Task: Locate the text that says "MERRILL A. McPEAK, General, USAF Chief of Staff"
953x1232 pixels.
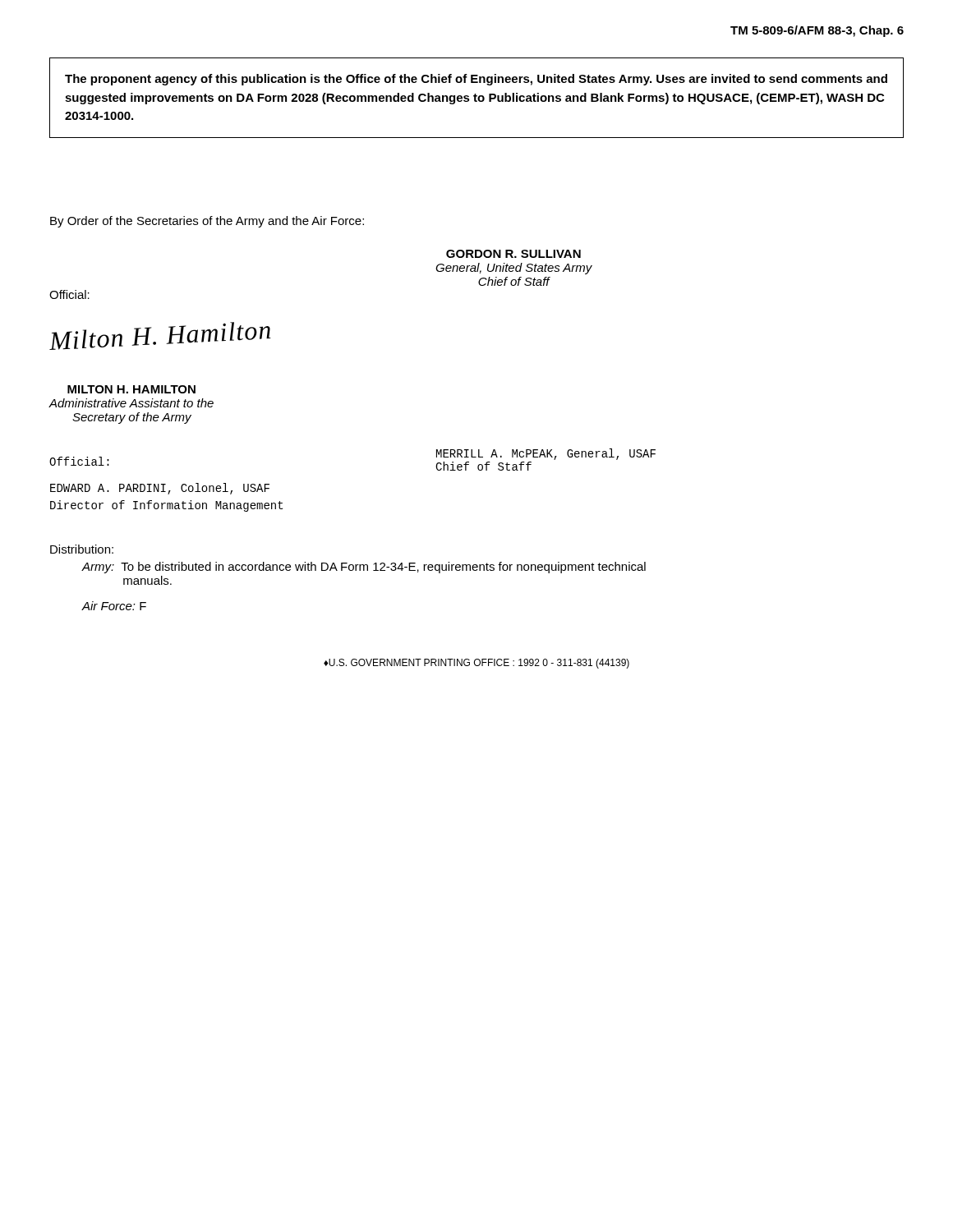Action: click(546, 461)
